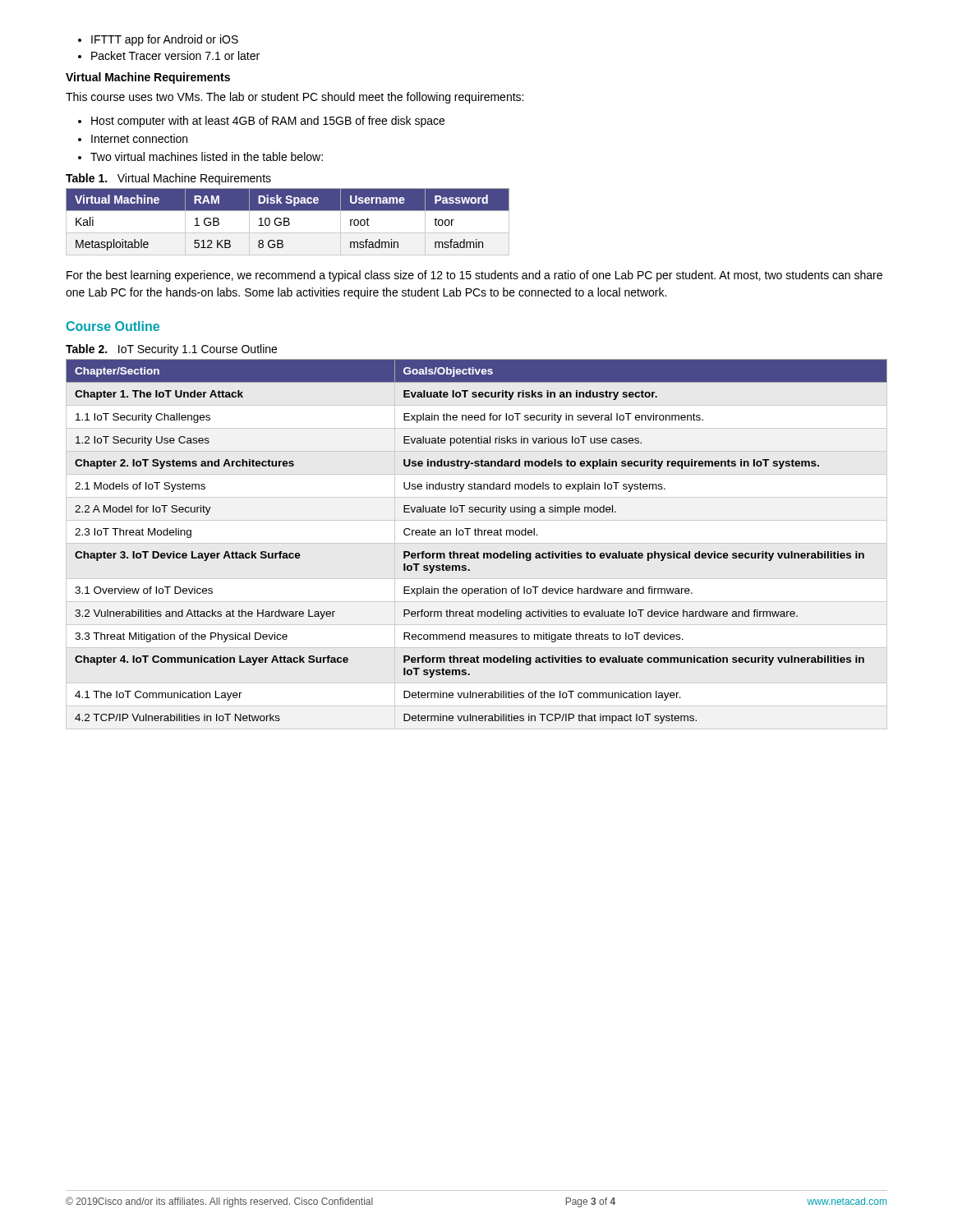The image size is (953, 1232).
Task: Select the caption that says "Table 1. Virtual Machine Requirements"
Action: [168, 178]
